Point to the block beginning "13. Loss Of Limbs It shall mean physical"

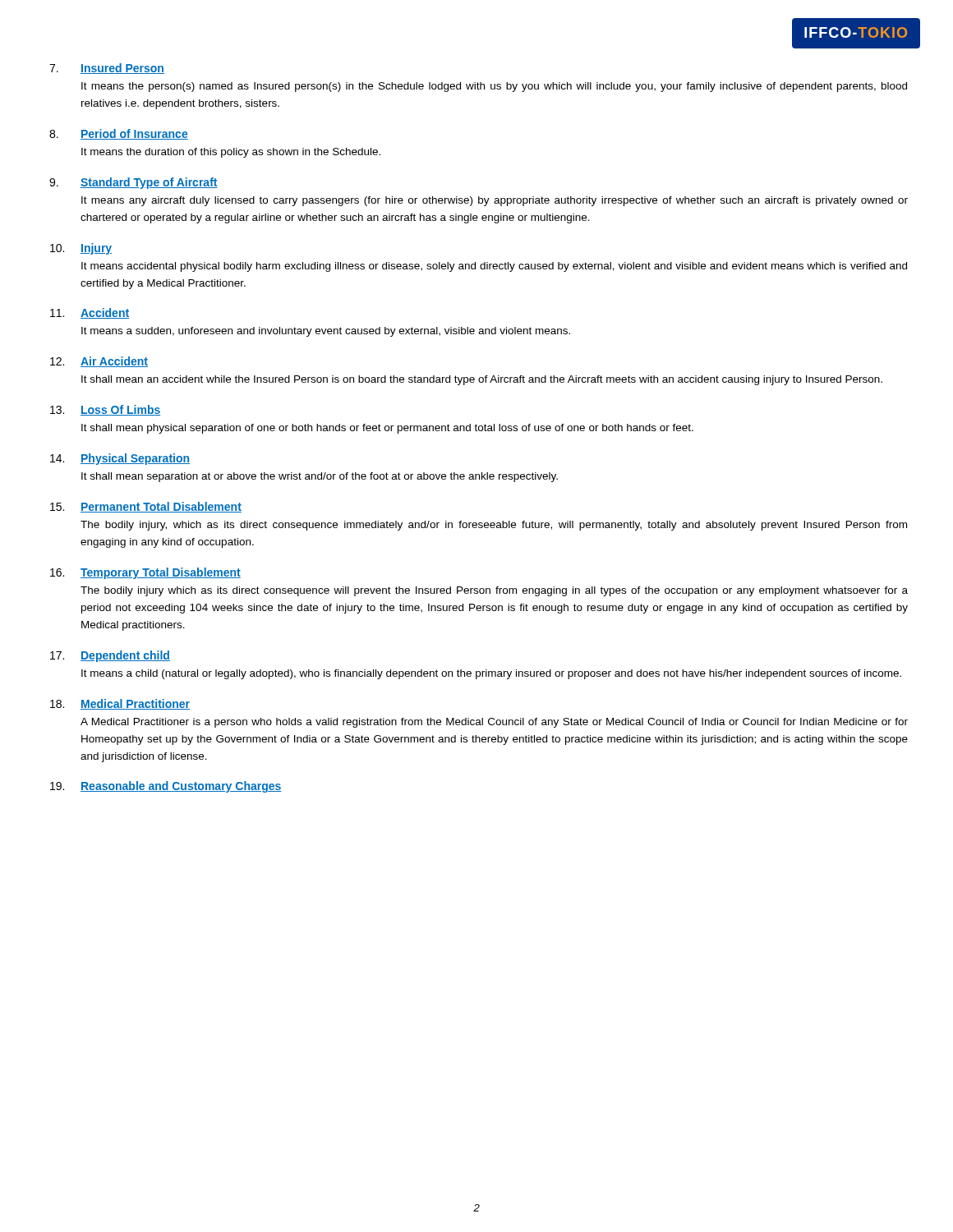point(479,420)
